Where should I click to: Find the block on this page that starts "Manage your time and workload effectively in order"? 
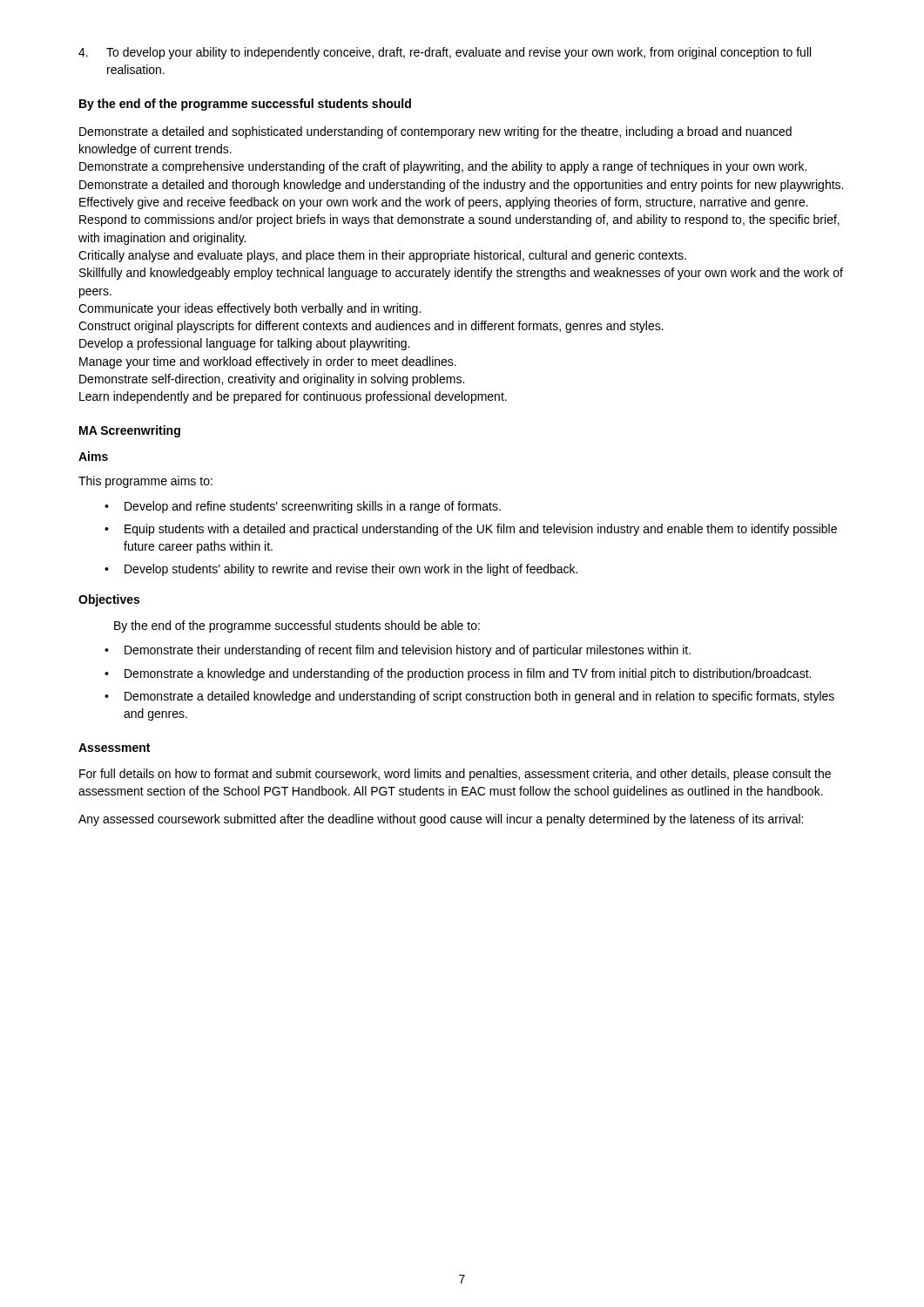tap(268, 361)
